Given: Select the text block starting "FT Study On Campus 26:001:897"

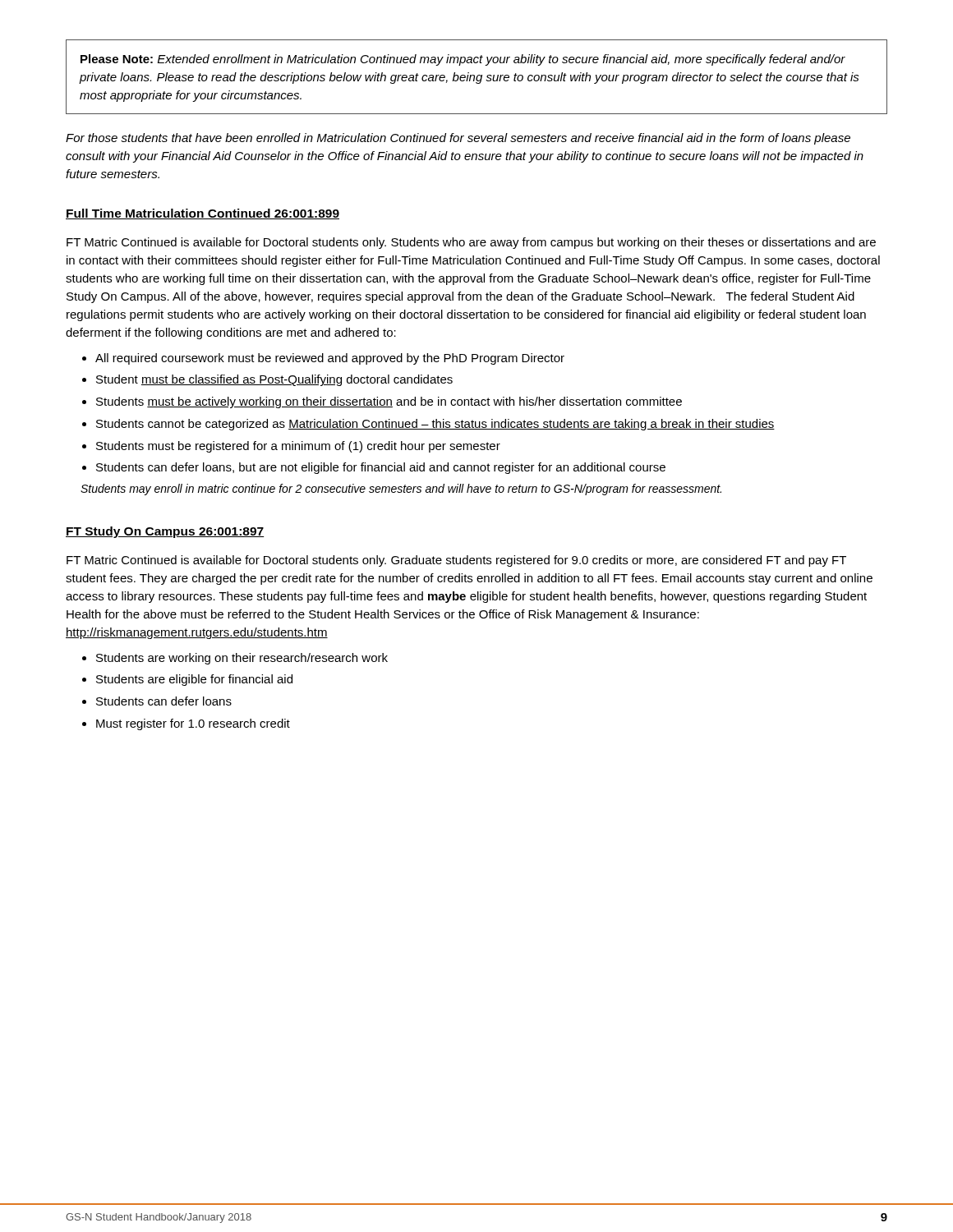Looking at the screenshot, I should [165, 532].
